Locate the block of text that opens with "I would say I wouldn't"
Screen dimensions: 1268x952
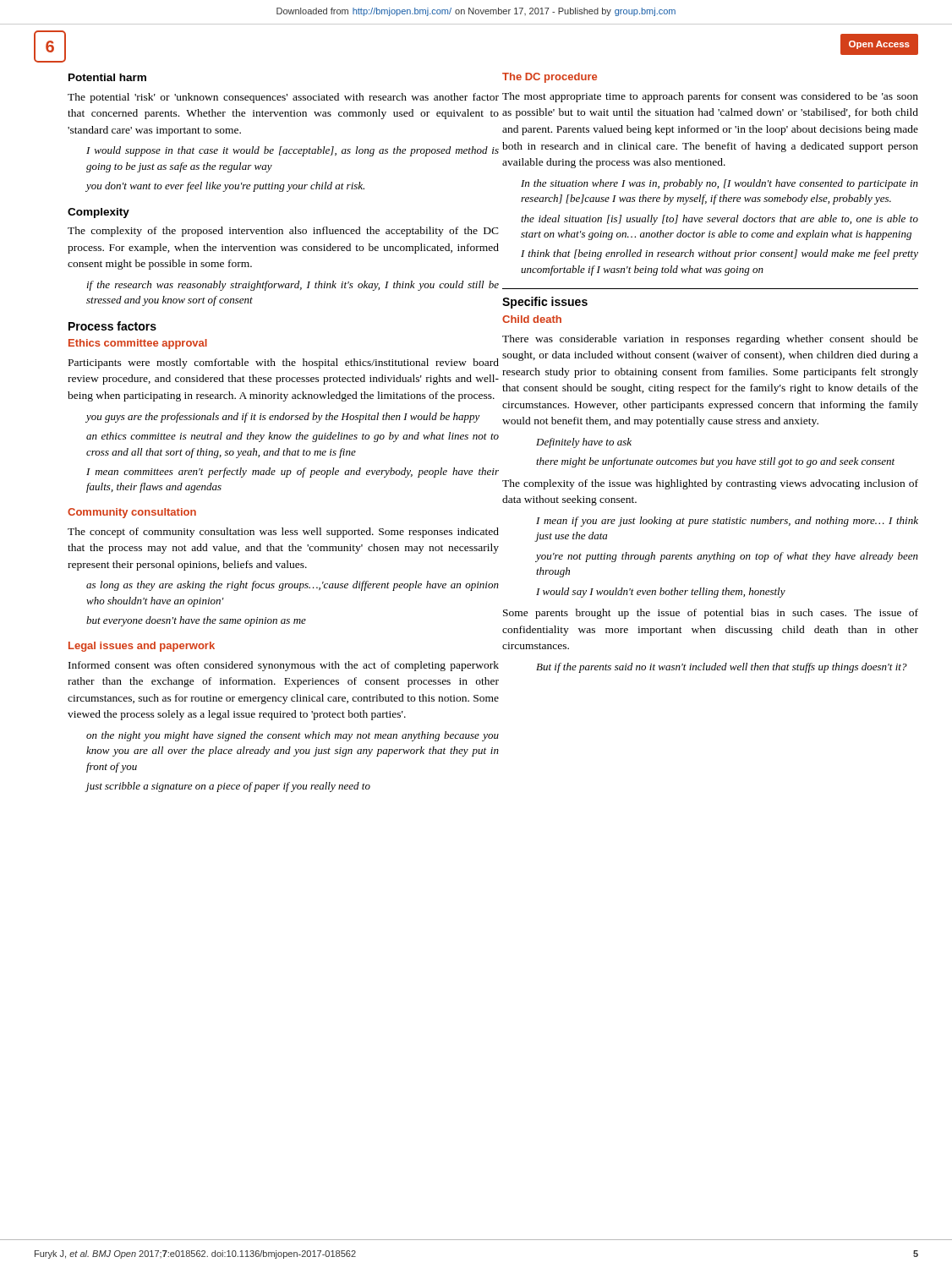pos(661,591)
